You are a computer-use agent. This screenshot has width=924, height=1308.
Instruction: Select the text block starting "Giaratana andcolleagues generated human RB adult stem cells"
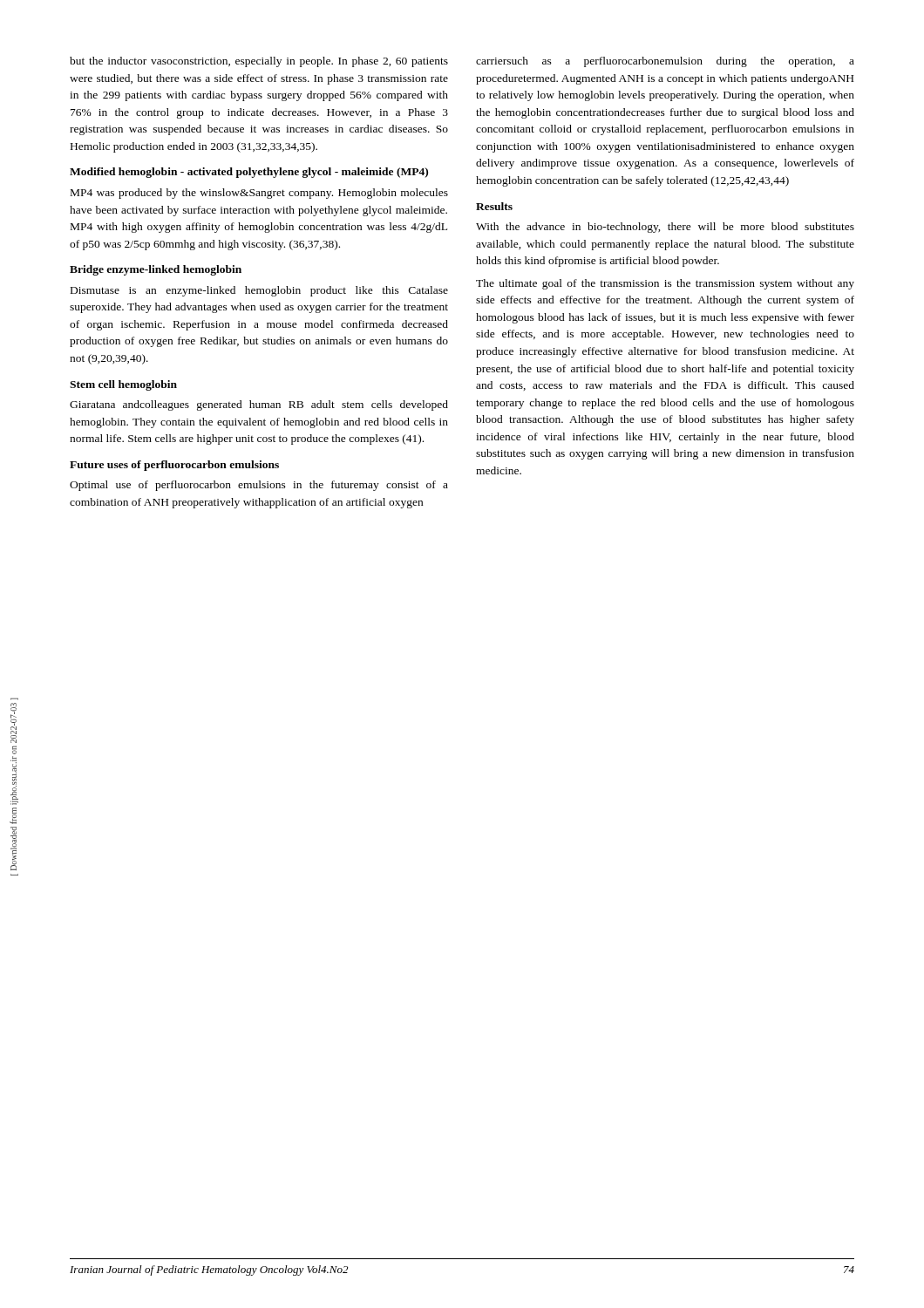(259, 422)
